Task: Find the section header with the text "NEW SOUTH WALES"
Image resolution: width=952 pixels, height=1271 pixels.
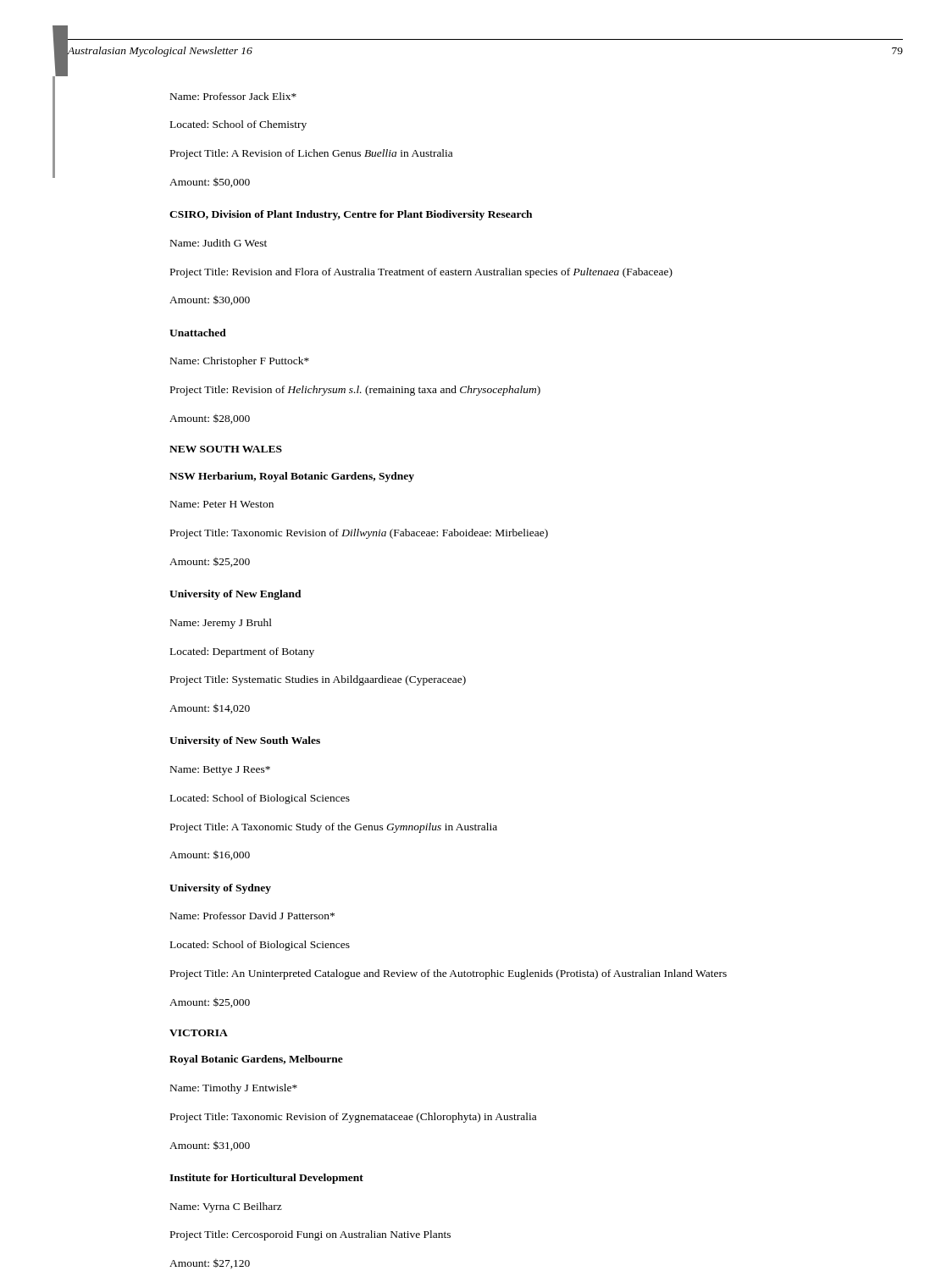Action: [226, 449]
